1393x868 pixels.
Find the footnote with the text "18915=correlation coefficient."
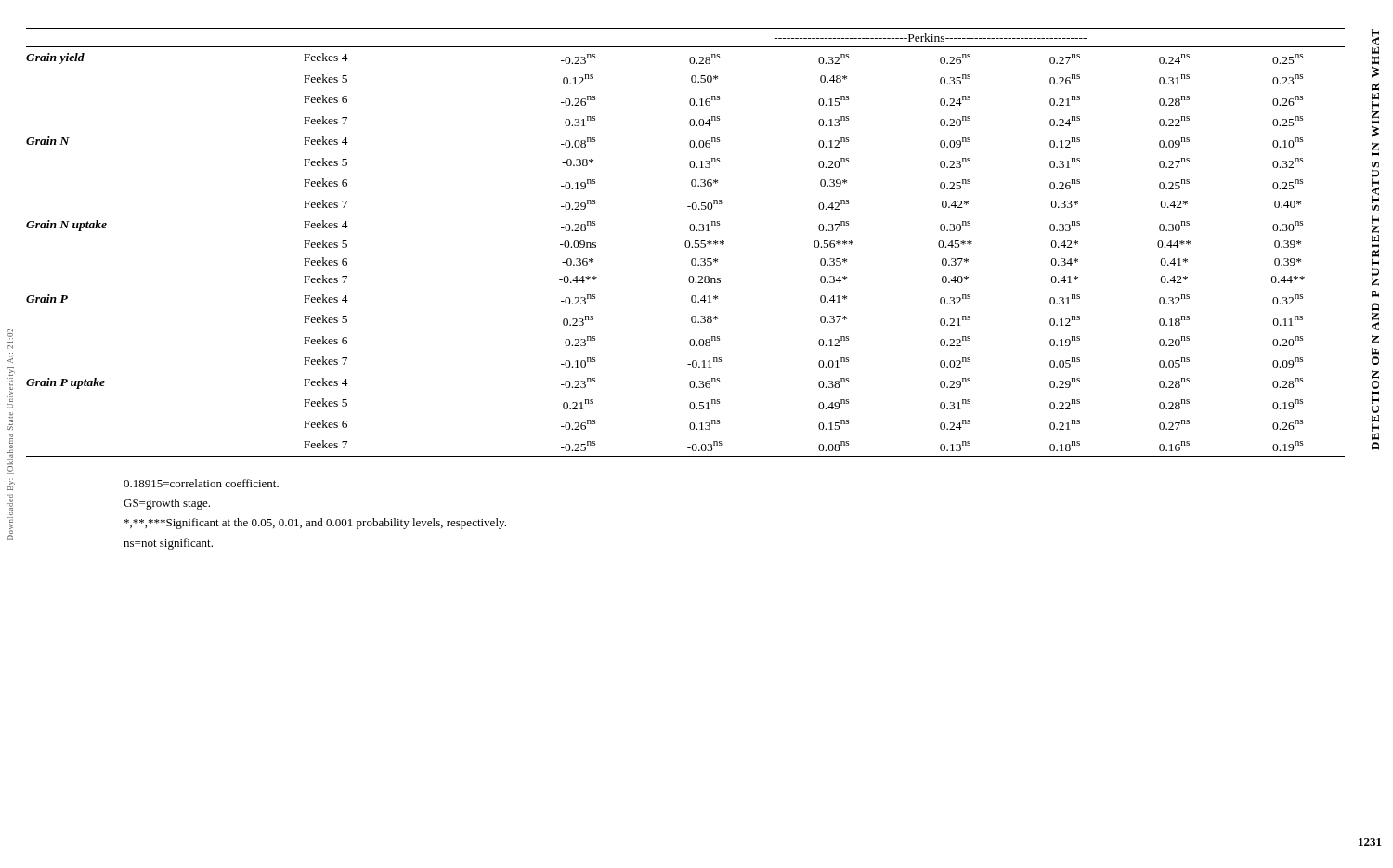coord(201,483)
